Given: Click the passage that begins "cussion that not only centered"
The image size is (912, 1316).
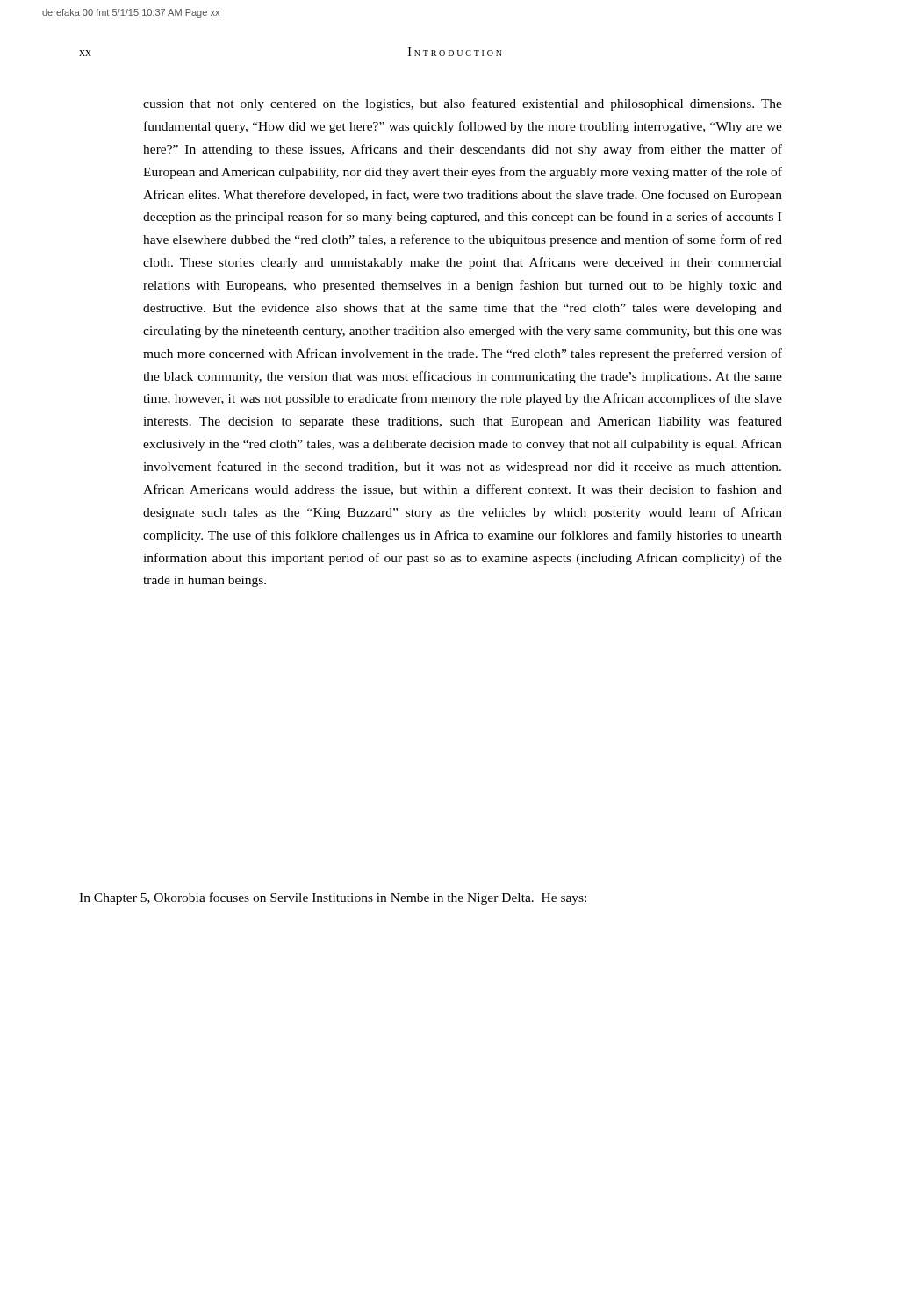Looking at the screenshot, I should pos(463,341).
